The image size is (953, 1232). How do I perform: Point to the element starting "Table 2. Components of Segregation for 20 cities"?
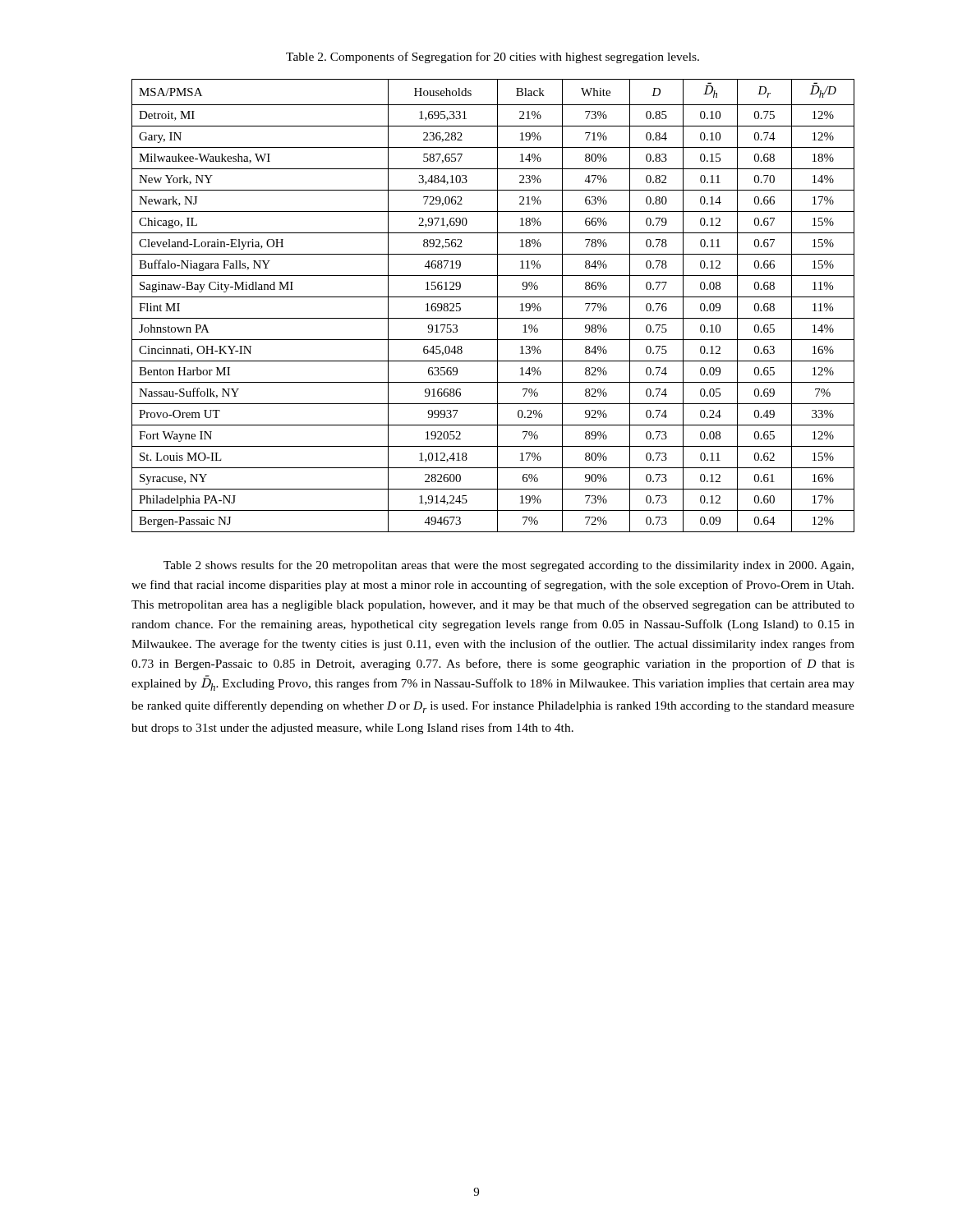(x=493, y=56)
